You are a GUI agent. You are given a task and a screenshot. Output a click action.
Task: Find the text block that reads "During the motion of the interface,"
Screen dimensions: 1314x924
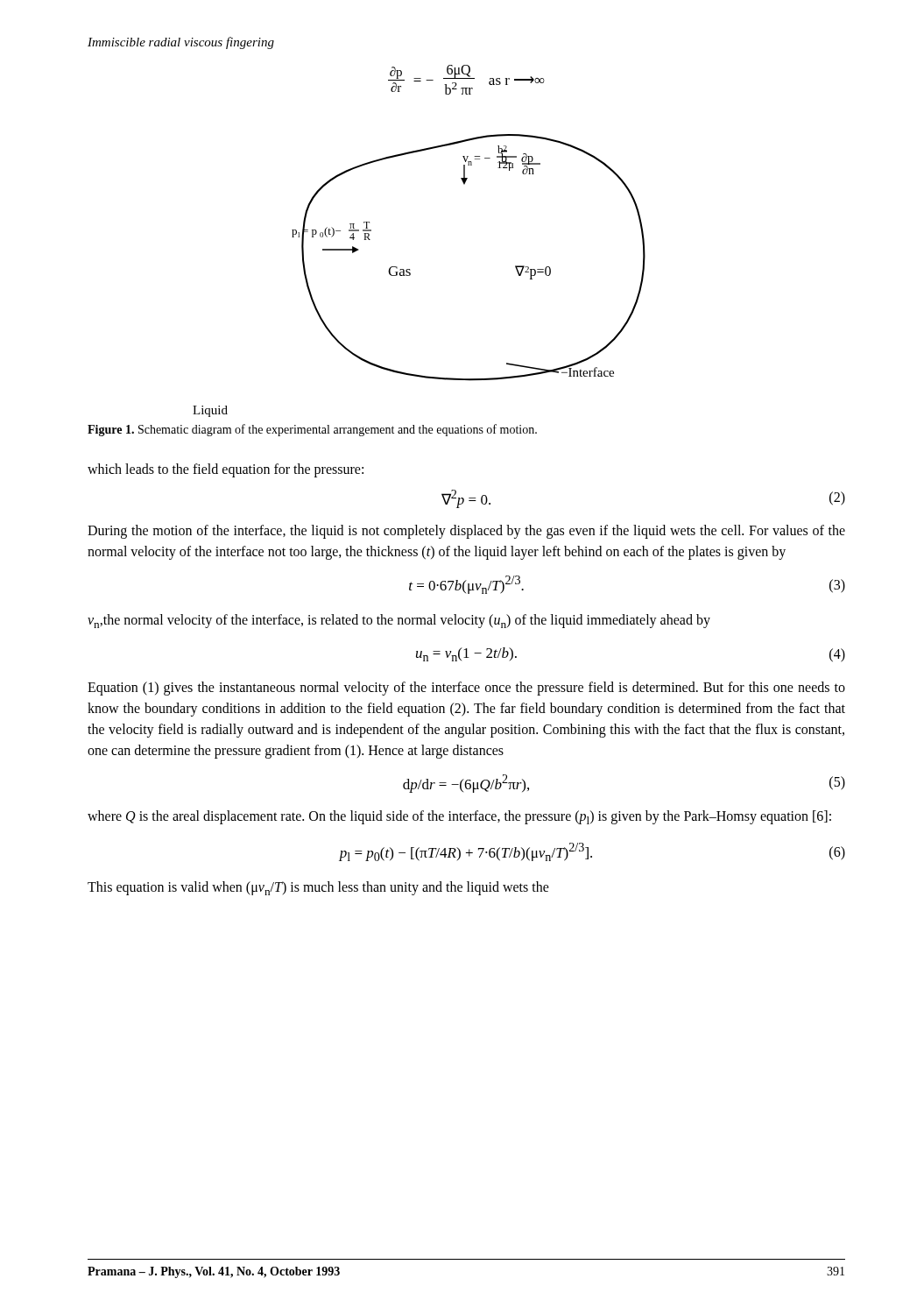coord(466,541)
